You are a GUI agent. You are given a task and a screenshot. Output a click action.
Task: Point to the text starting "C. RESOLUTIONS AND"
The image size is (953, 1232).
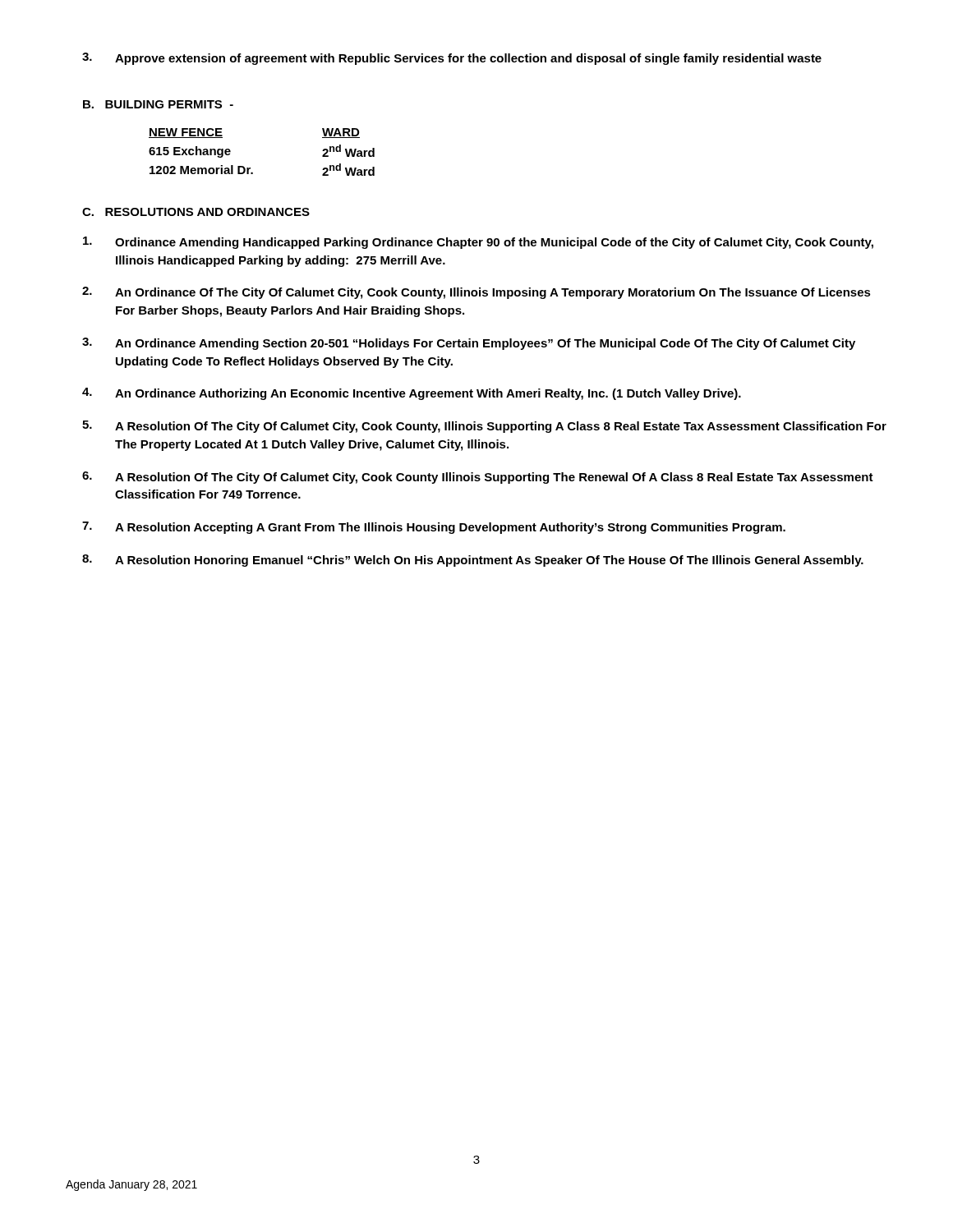[196, 211]
